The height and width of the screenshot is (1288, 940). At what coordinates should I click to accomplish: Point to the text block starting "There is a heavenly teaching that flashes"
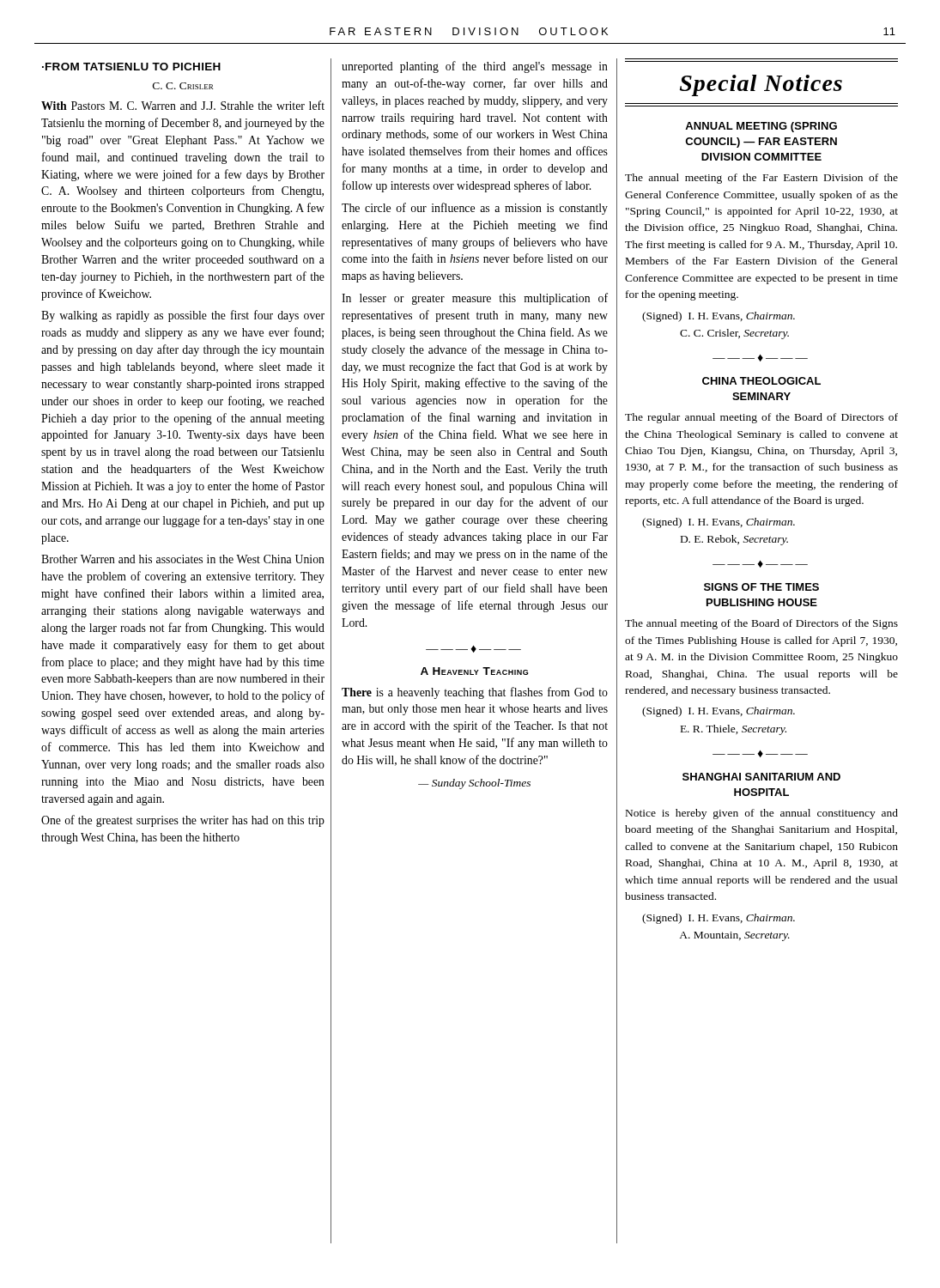(x=475, y=726)
